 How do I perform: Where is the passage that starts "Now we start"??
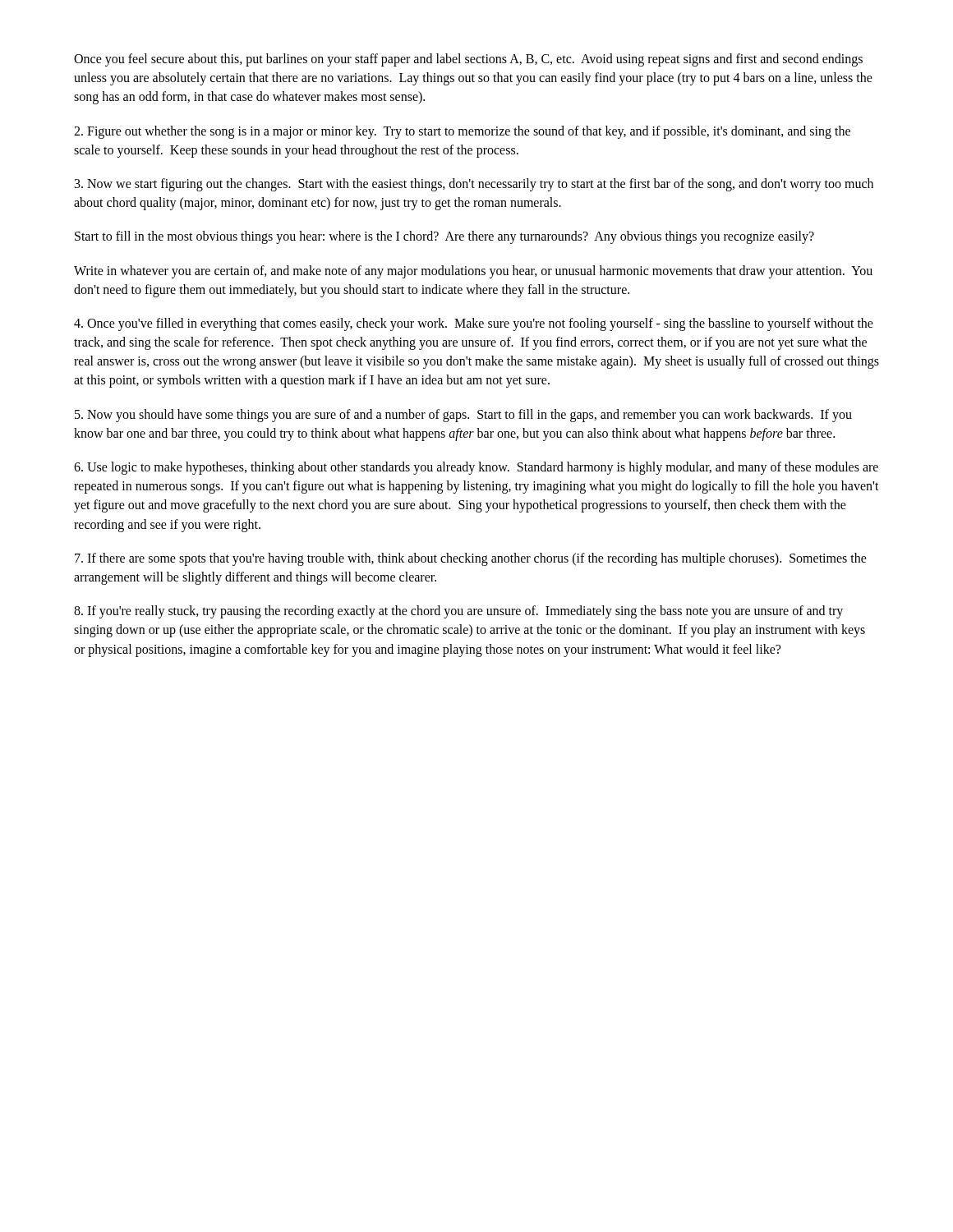474,193
